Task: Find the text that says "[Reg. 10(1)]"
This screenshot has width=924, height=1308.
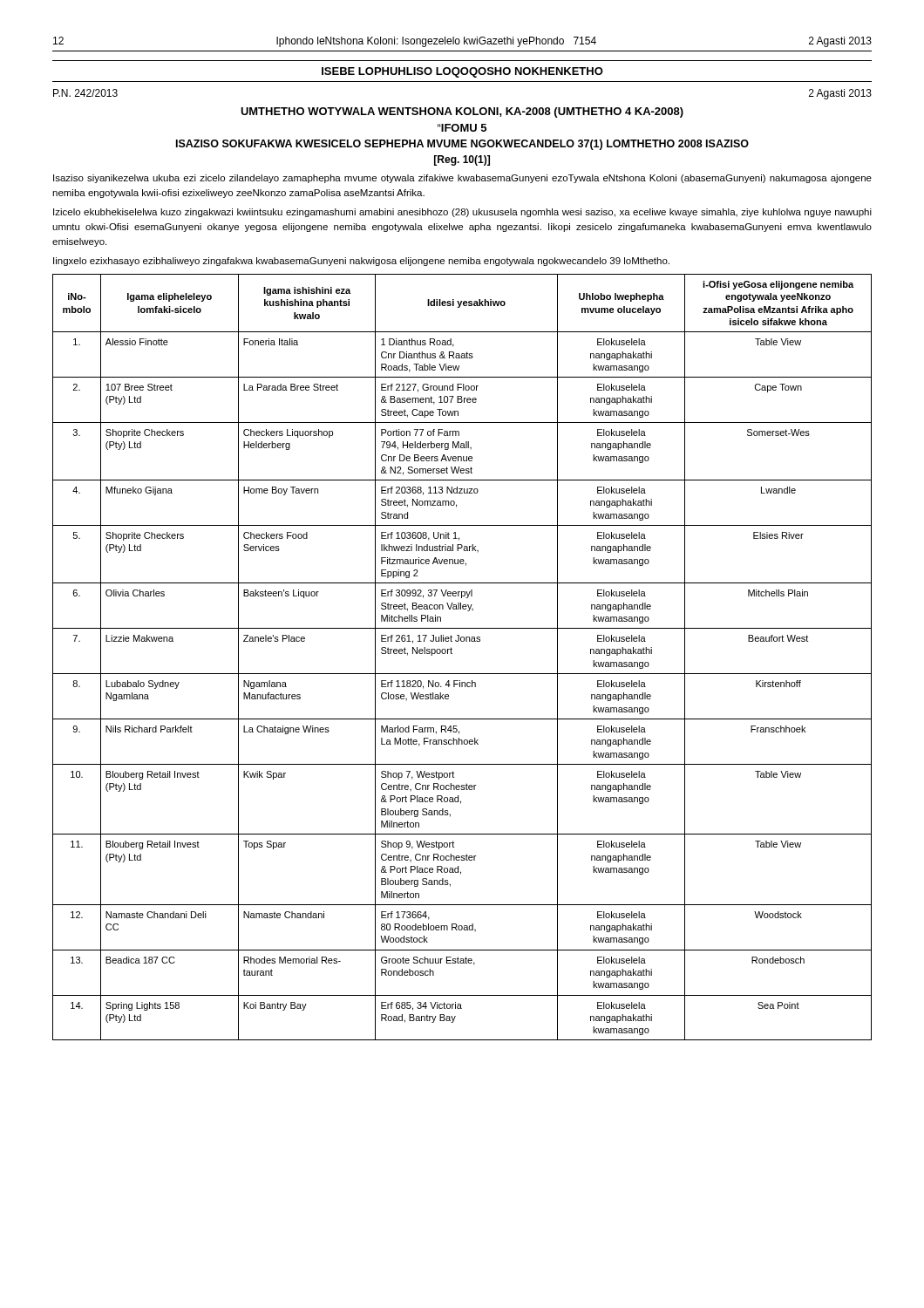Action: tap(462, 160)
